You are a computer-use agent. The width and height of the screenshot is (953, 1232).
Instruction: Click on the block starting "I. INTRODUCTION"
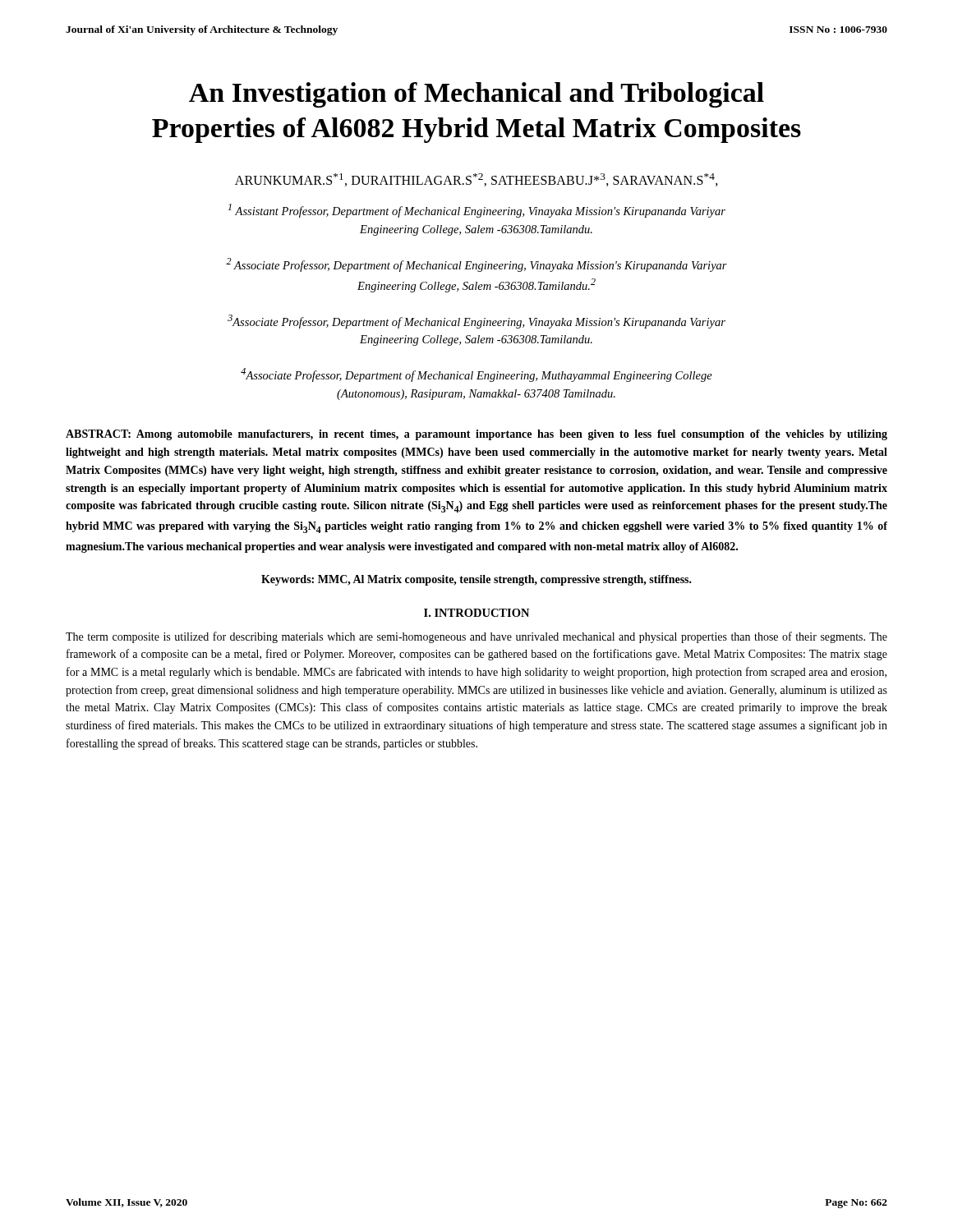point(476,612)
